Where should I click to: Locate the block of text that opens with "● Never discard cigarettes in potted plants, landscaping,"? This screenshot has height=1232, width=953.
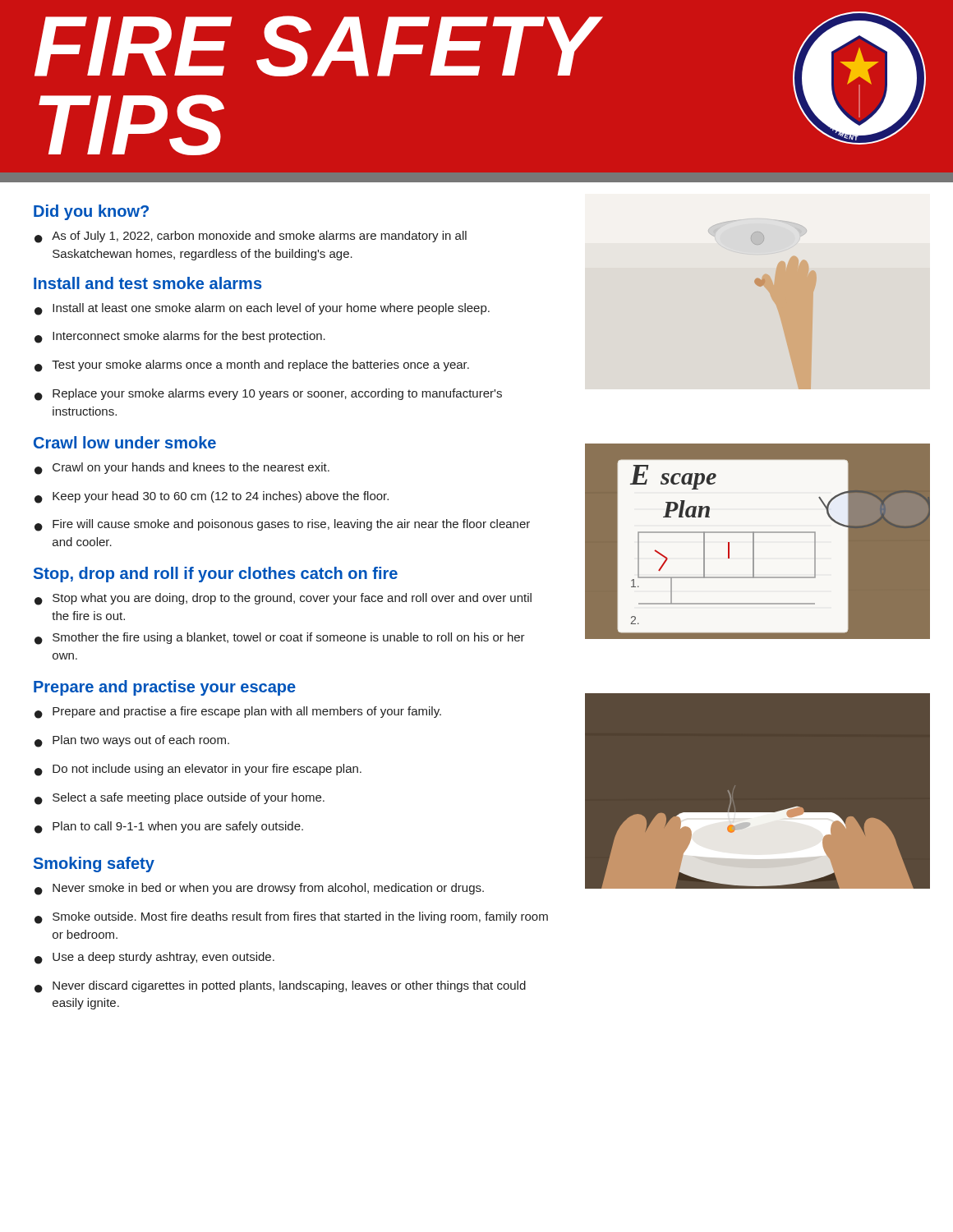(x=292, y=994)
